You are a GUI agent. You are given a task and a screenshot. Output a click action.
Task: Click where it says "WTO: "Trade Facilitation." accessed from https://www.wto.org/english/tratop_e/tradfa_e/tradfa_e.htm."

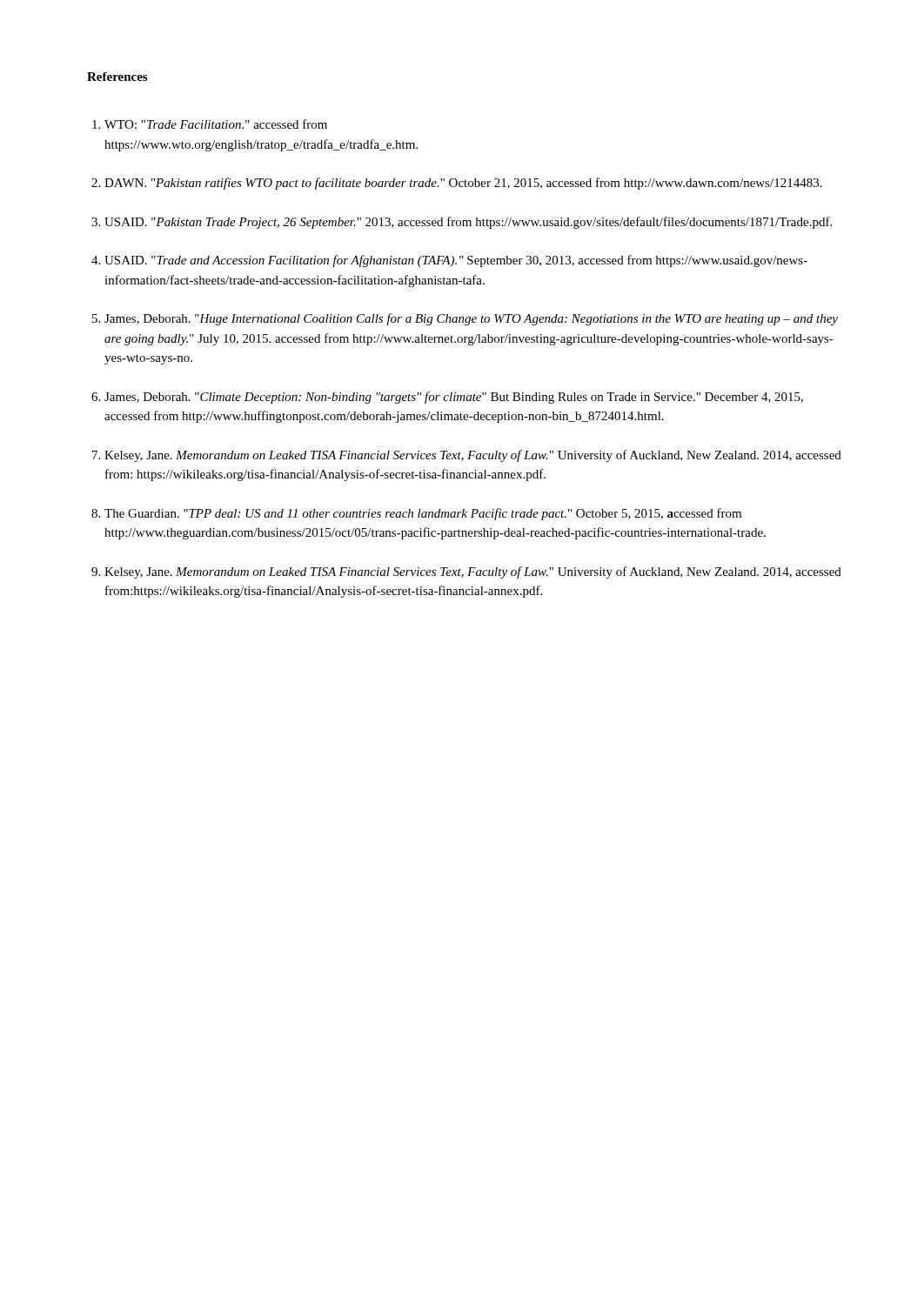pyautogui.click(x=262, y=134)
